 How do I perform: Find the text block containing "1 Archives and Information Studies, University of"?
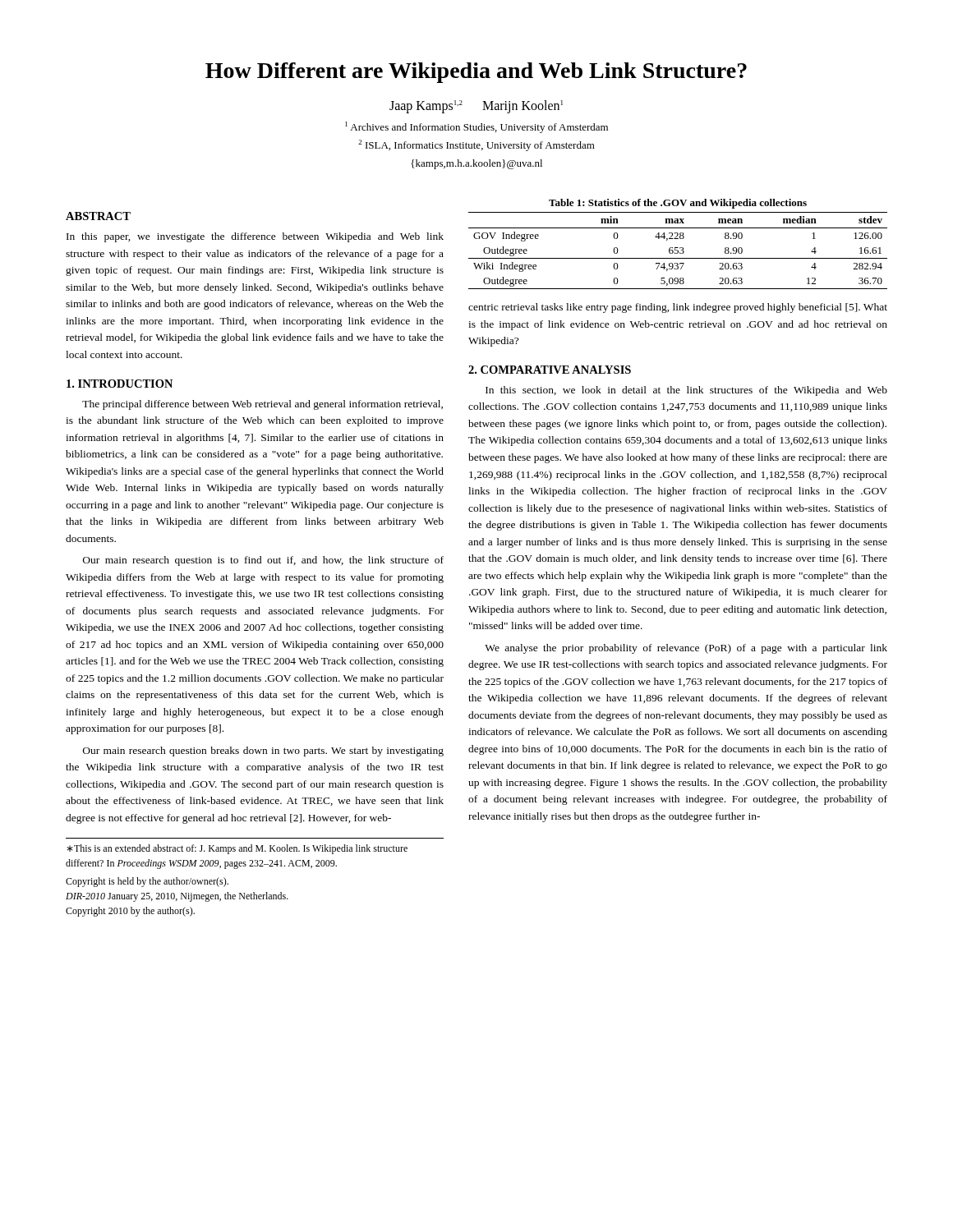pos(476,145)
